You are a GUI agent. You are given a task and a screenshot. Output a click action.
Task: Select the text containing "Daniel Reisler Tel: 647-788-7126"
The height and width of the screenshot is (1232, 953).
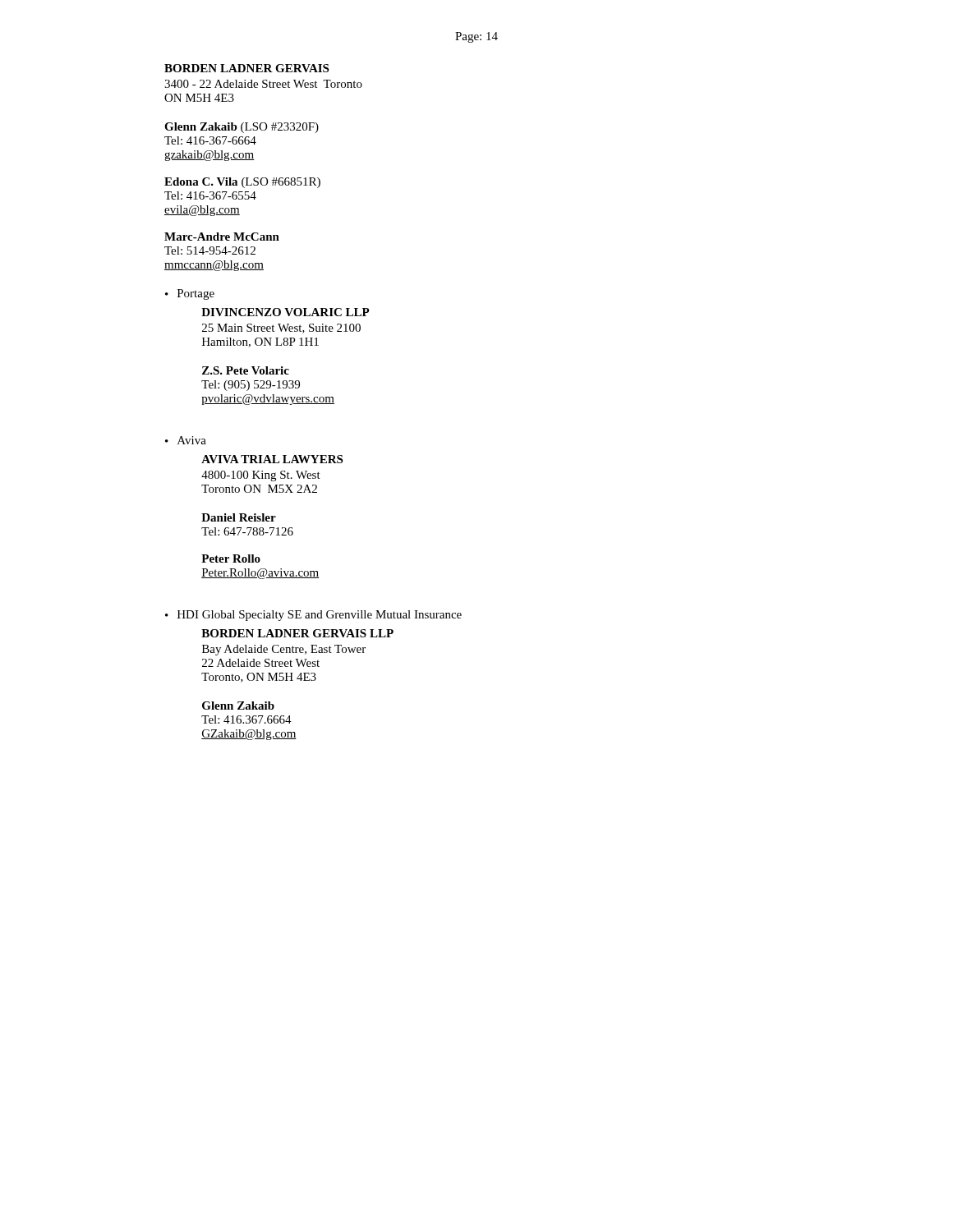(x=272, y=525)
